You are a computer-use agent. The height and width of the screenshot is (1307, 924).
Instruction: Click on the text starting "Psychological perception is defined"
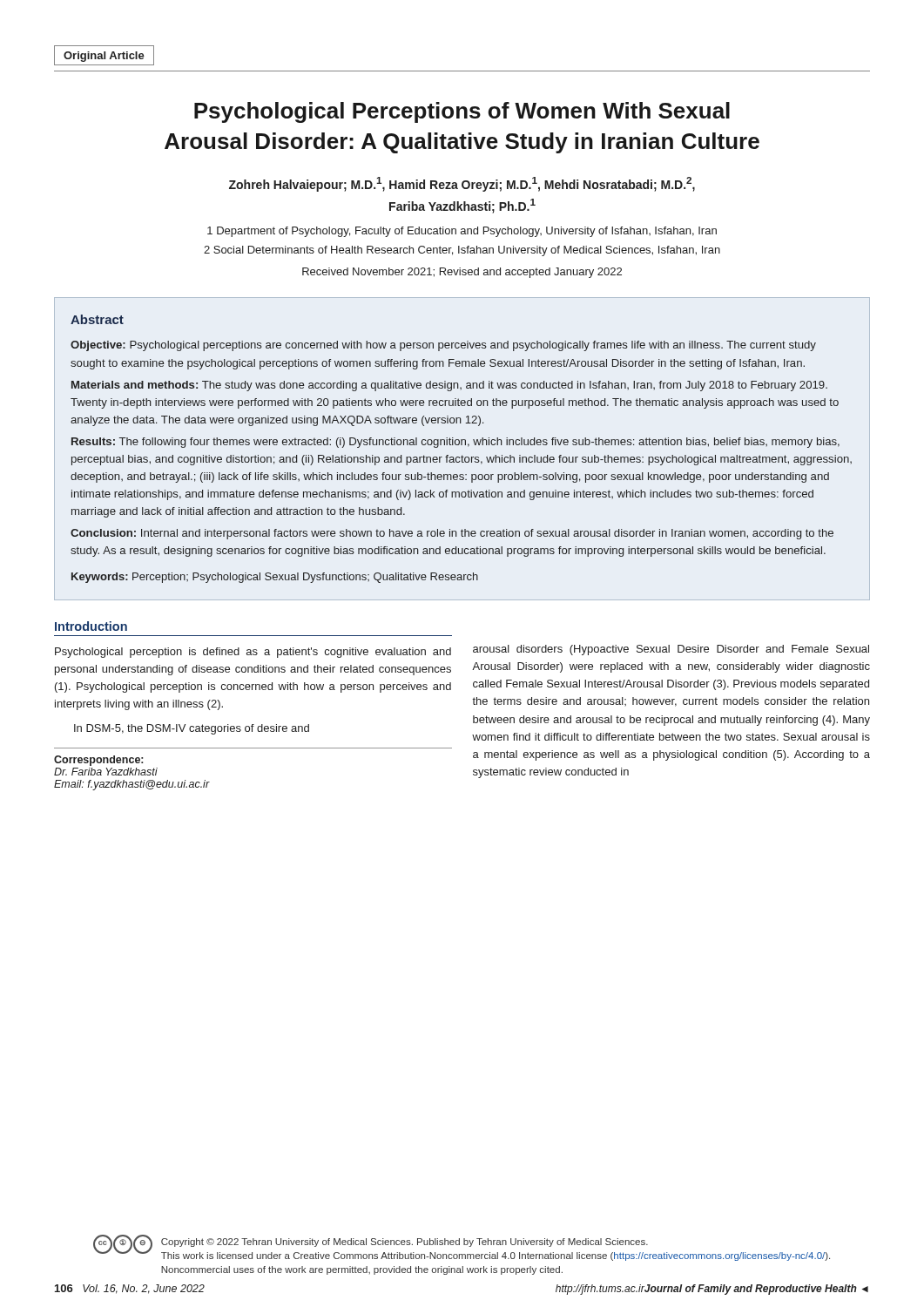click(253, 690)
